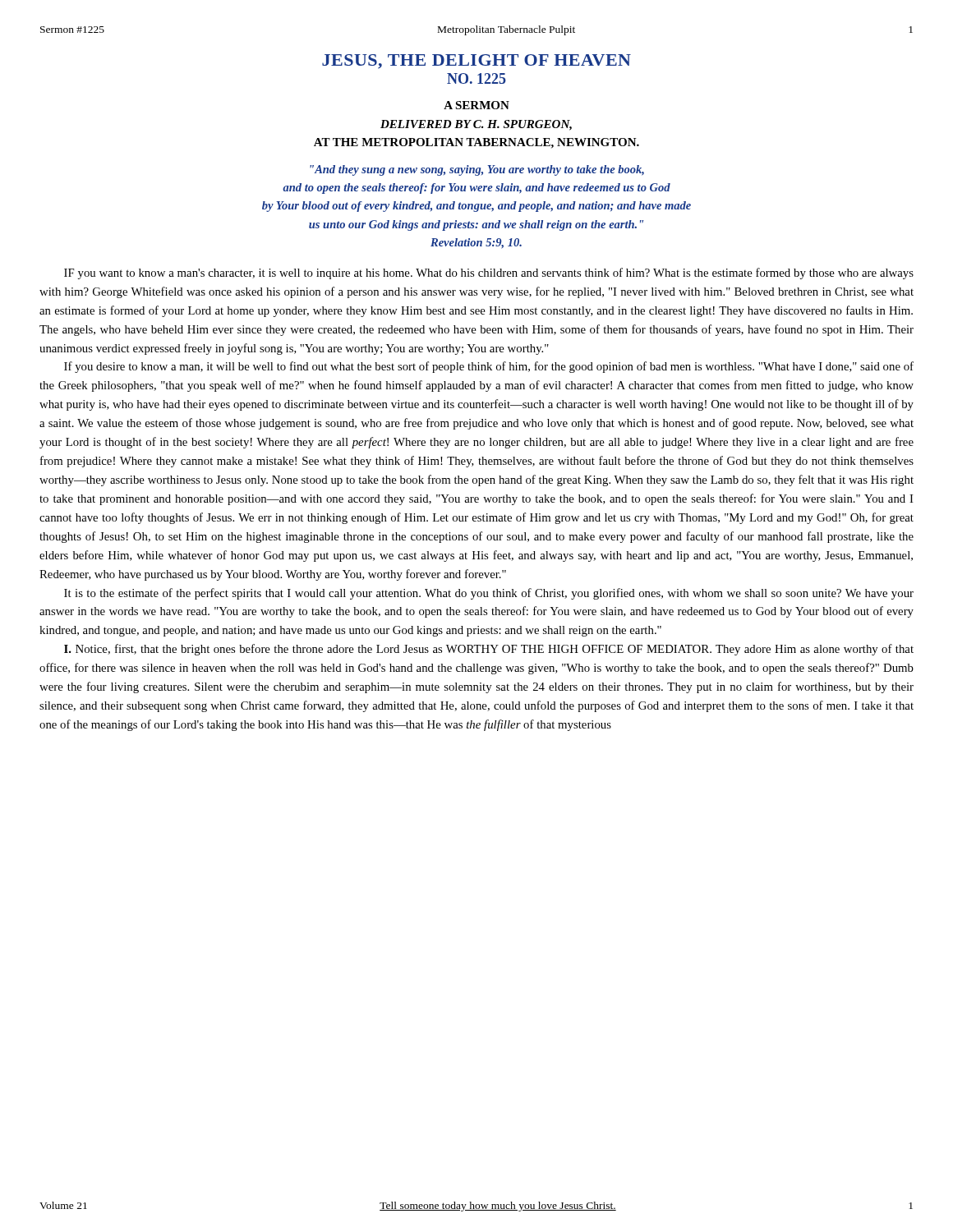Image resolution: width=953 pixels, height=1232 pixels.
Task: Locate the element starting ""And they sung a new song, saying,"
Action: [476, 206]
